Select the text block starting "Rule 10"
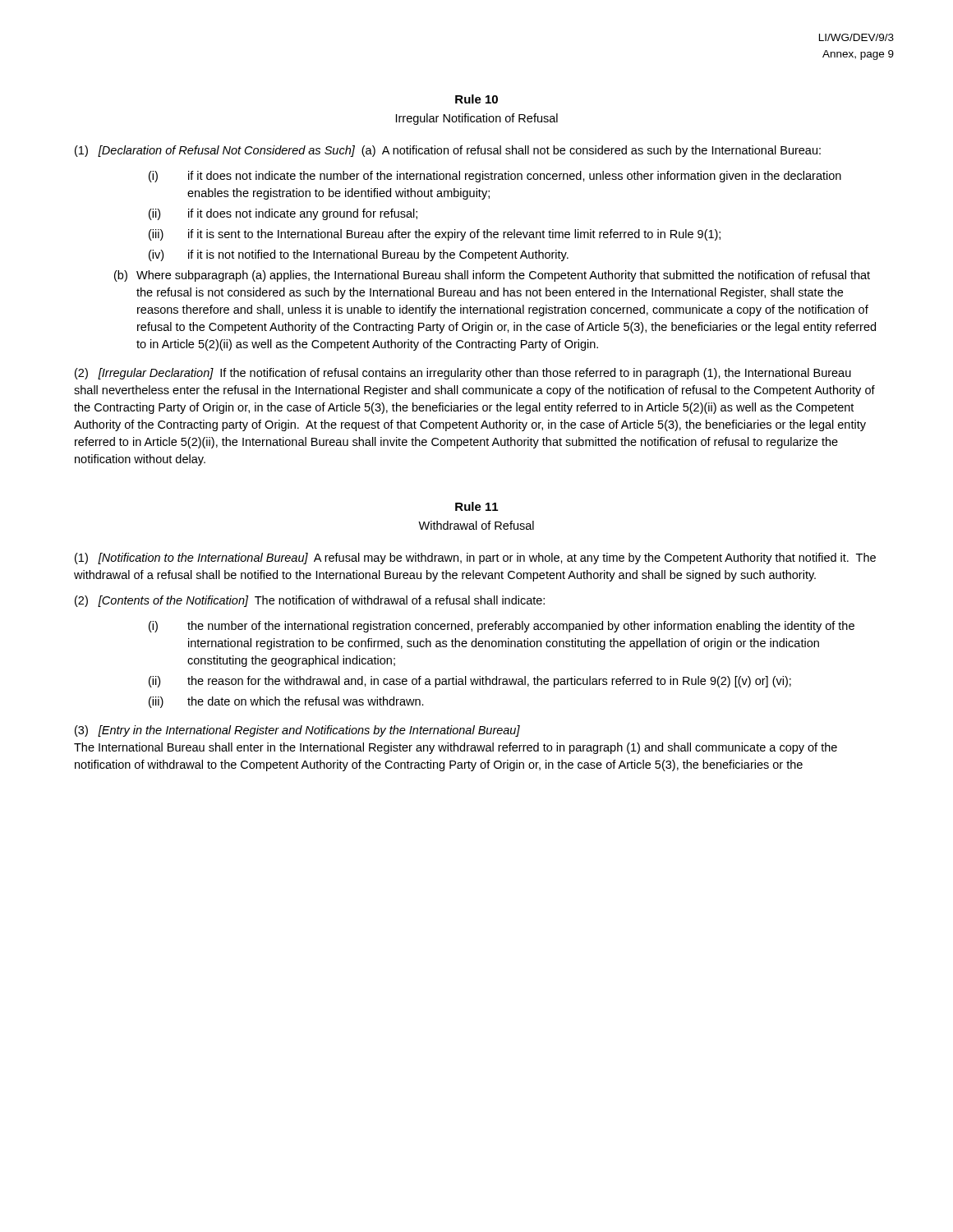This screenshot has height=1232, width=953. pyautogui.click(x=476, y=99)
